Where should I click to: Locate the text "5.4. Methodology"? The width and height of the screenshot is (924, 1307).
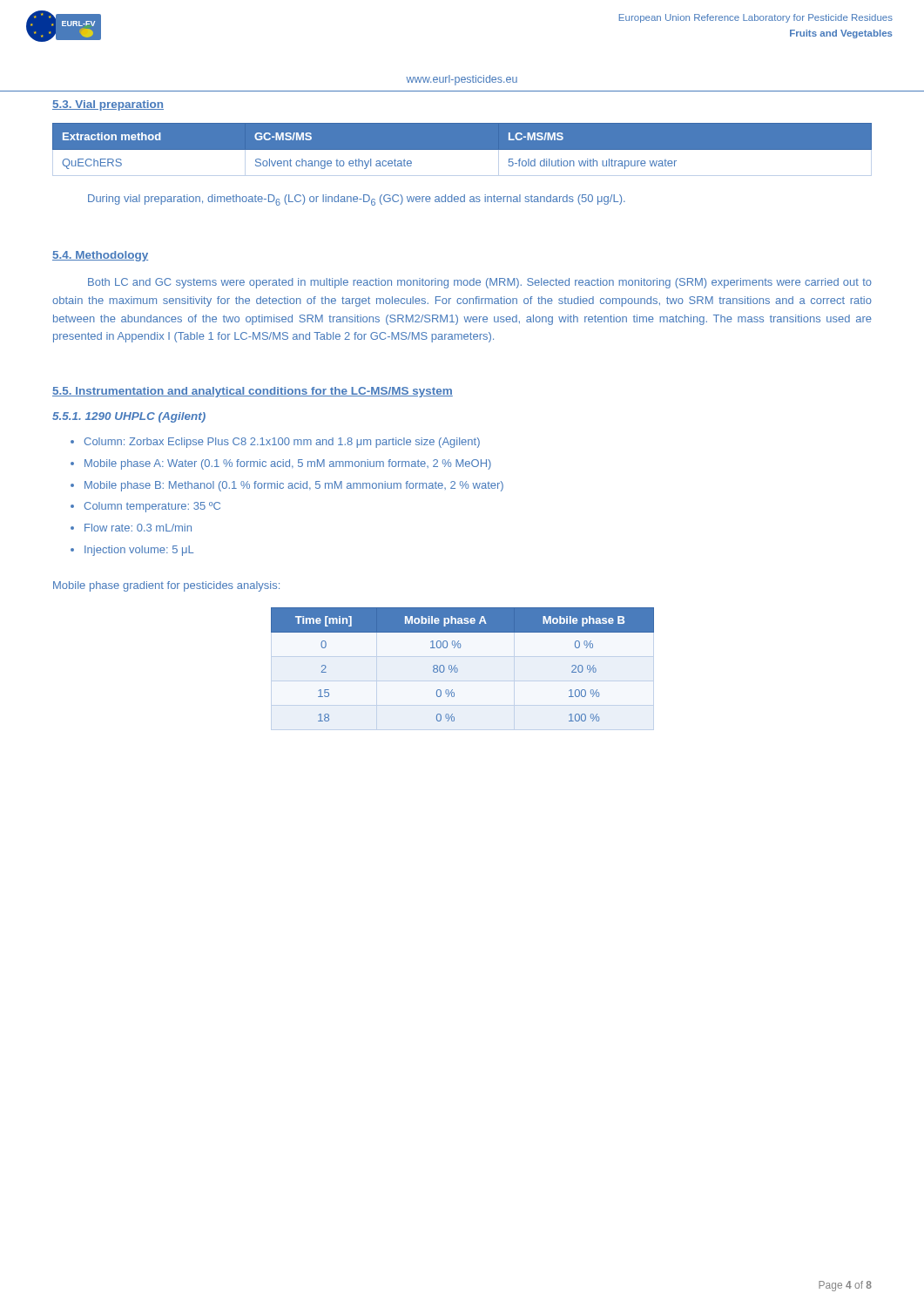pyautogui.click(x=100, y=255)
